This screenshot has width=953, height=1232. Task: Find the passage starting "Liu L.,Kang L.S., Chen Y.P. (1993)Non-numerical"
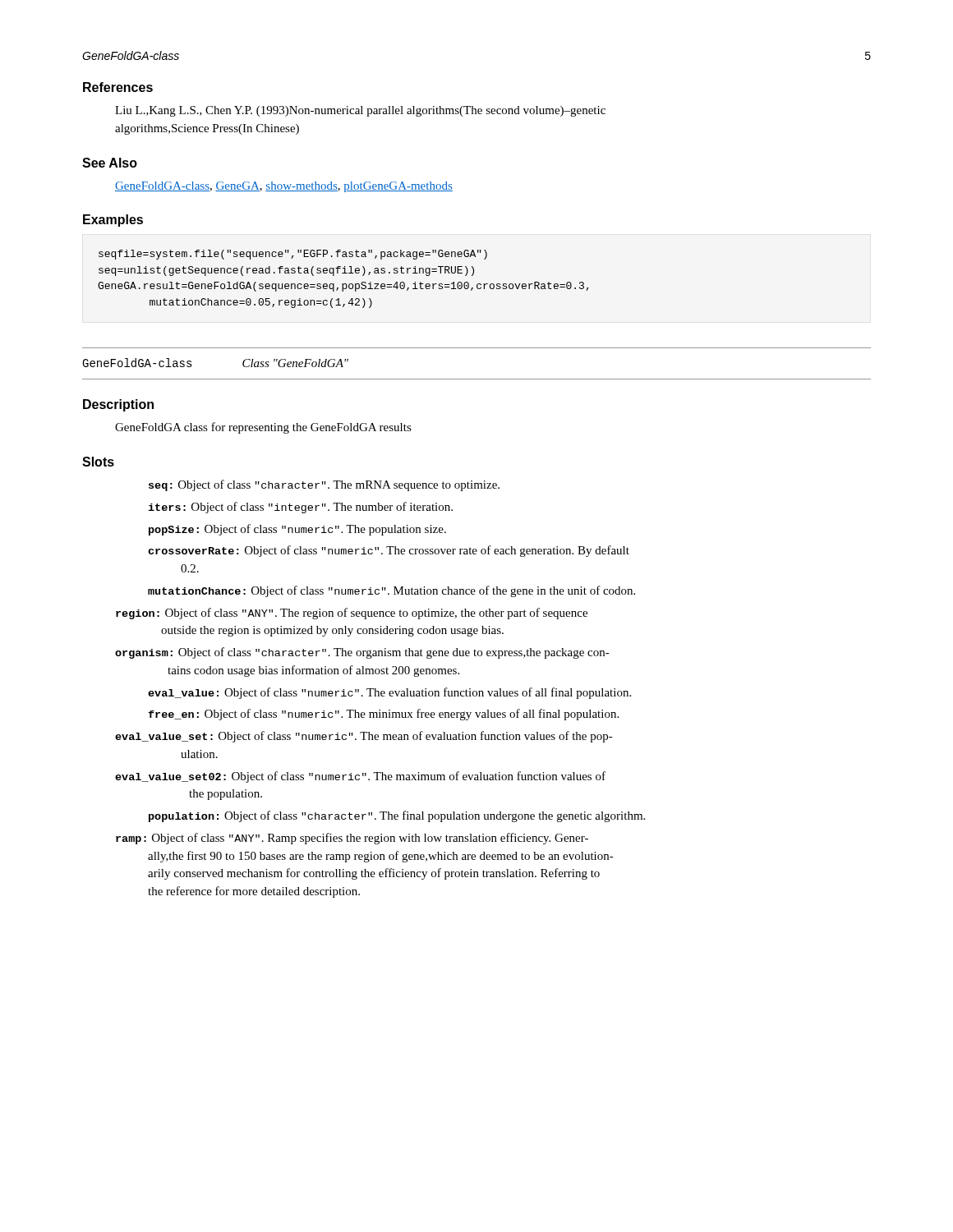pyautogui.click(x=360, y=119)
